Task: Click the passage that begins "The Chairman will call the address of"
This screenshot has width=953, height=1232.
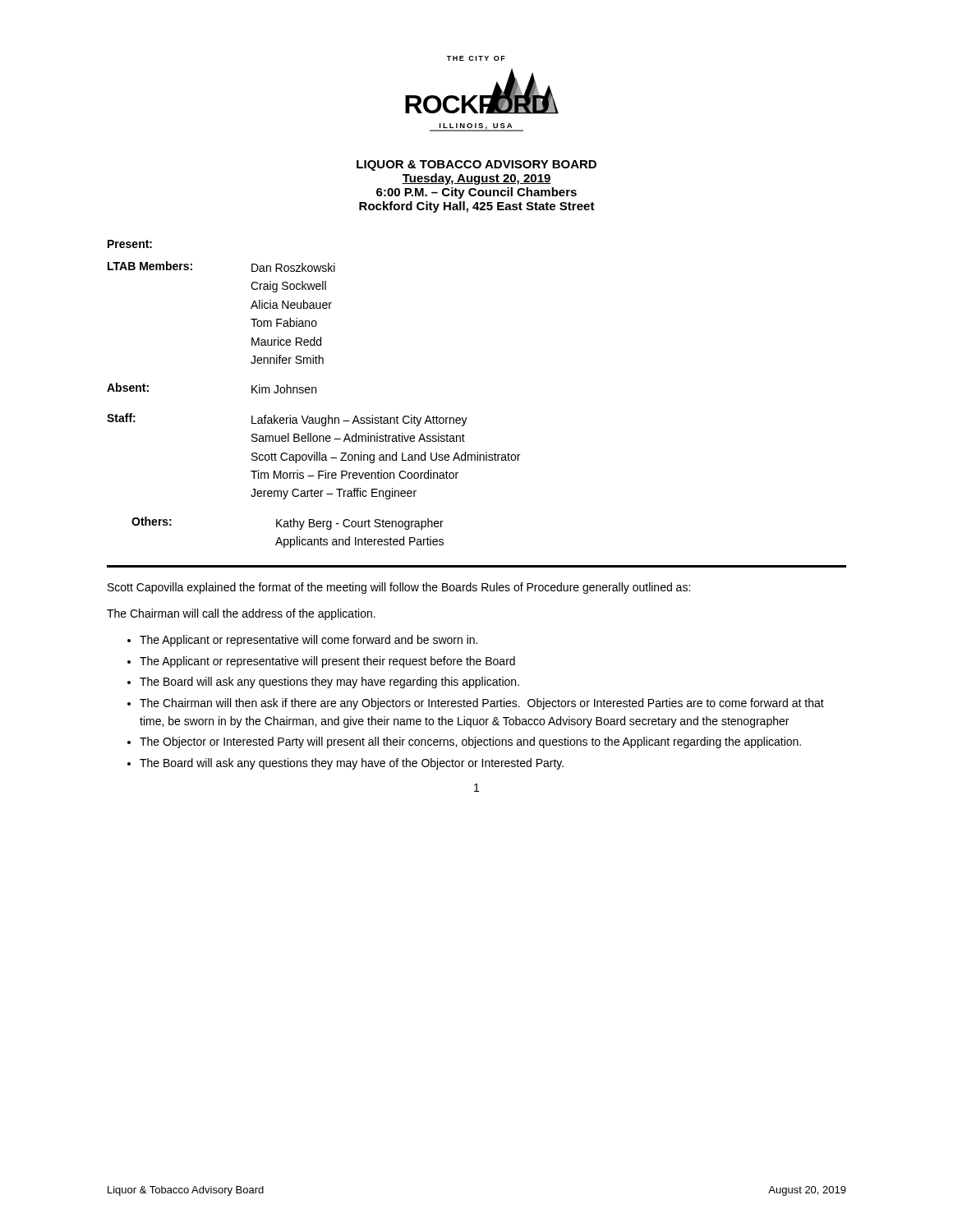Action: (x=241, y=614)
